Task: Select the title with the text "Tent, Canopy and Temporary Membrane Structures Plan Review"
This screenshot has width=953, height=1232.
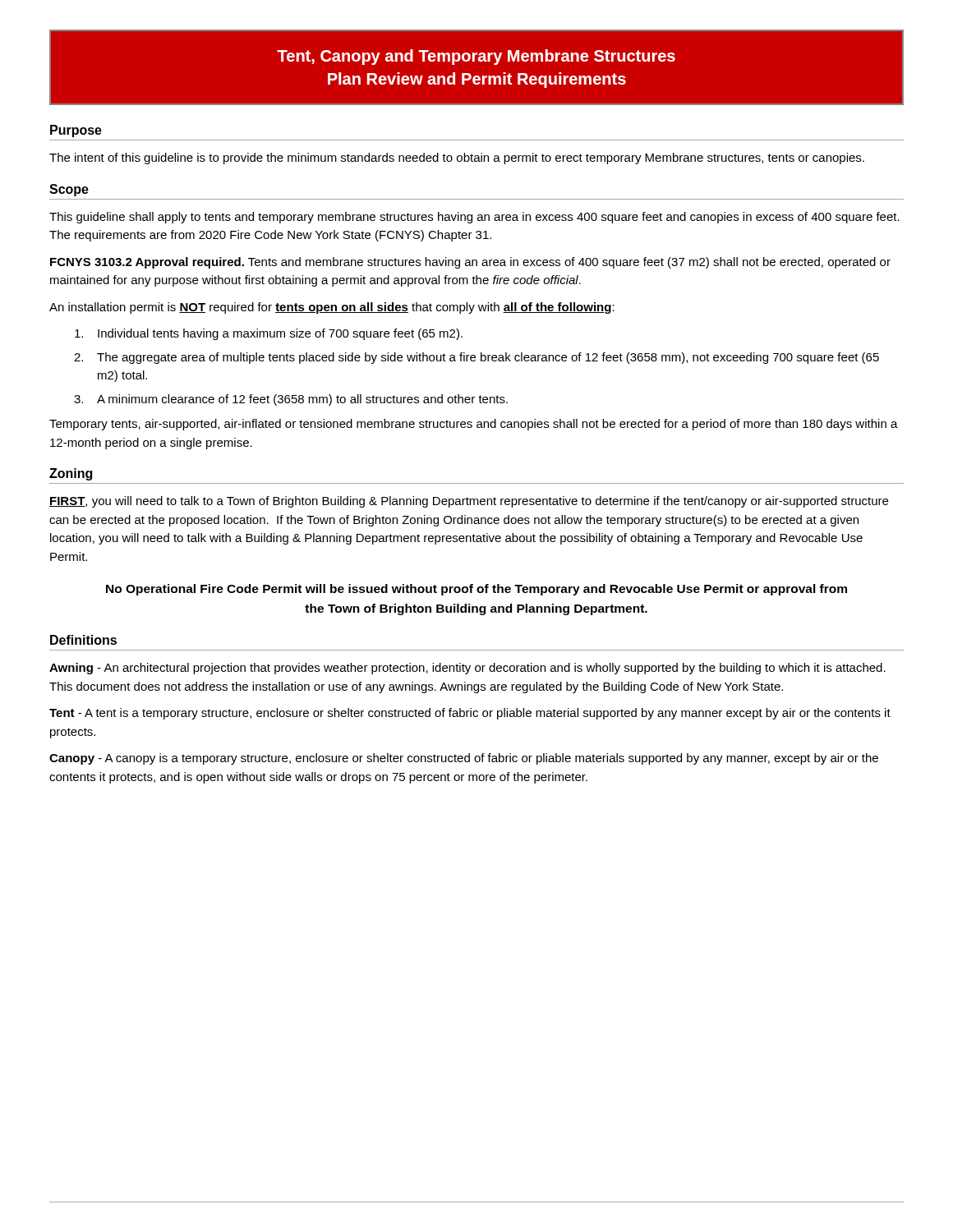Action: pos(476,67)
